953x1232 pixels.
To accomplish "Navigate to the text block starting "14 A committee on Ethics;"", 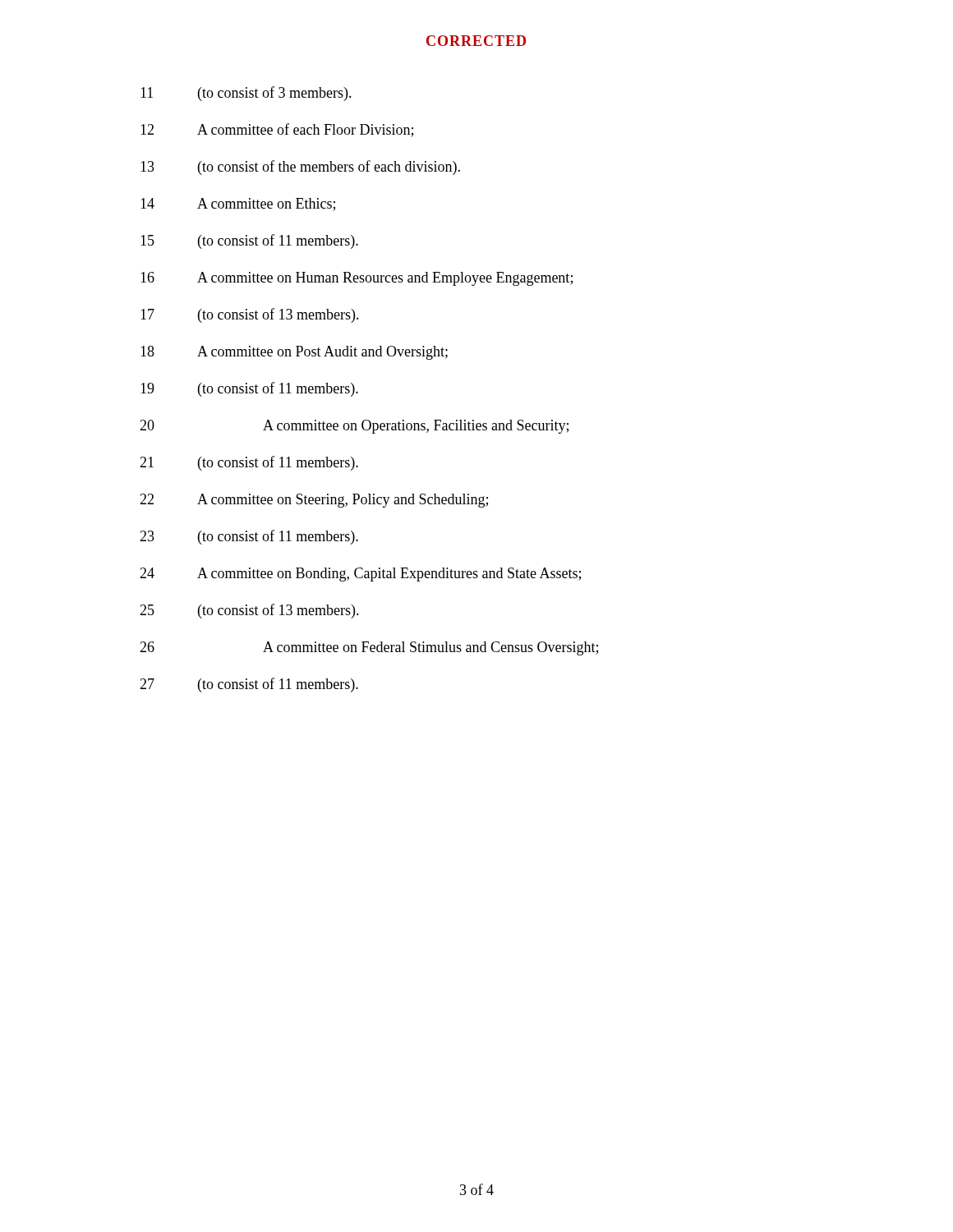I will click(x=238, y=204).
